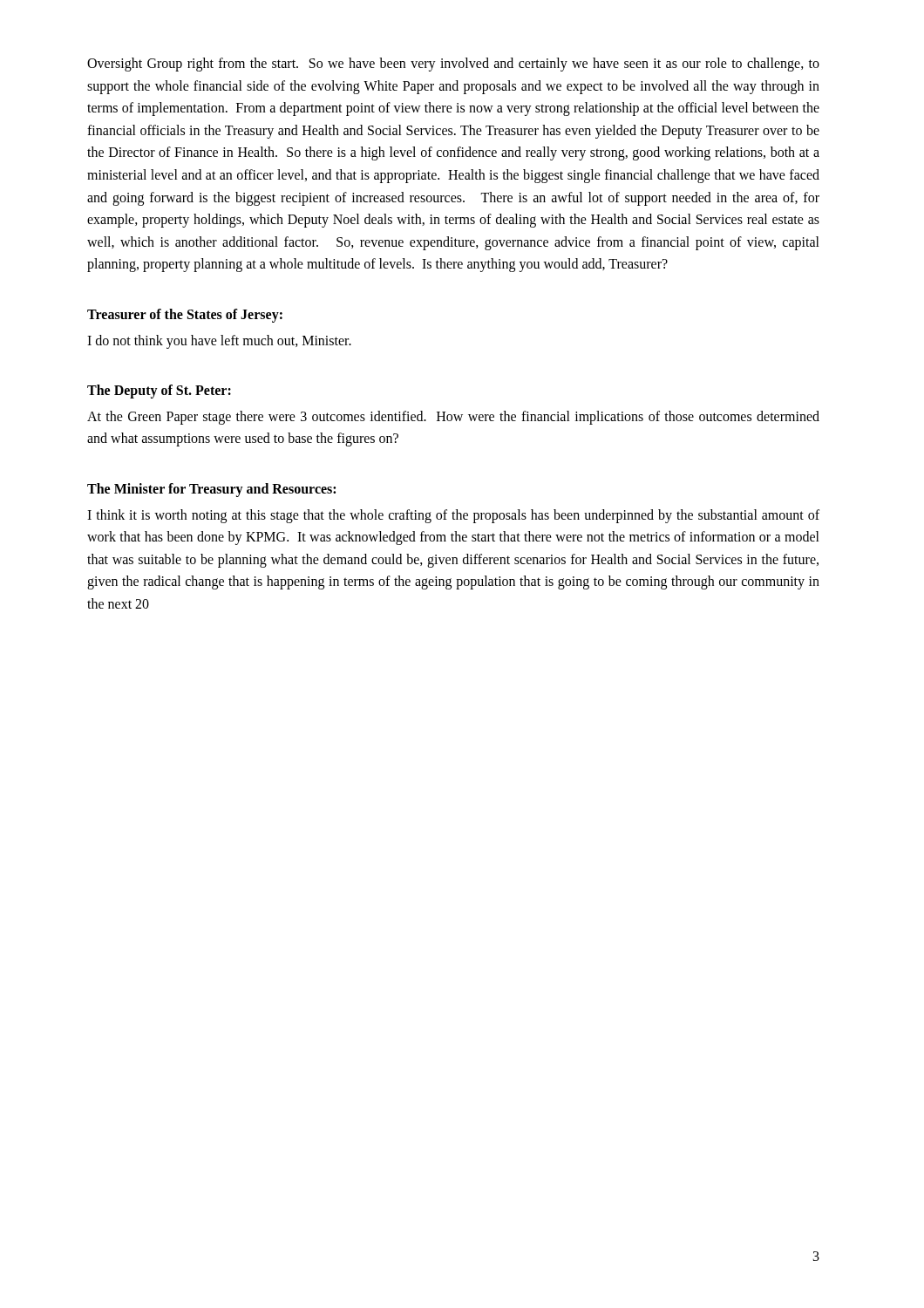Find "The Deputy of St. Peter:" on this page
The width and height of the screenshot is (924, 1308).
click(159, 390)
